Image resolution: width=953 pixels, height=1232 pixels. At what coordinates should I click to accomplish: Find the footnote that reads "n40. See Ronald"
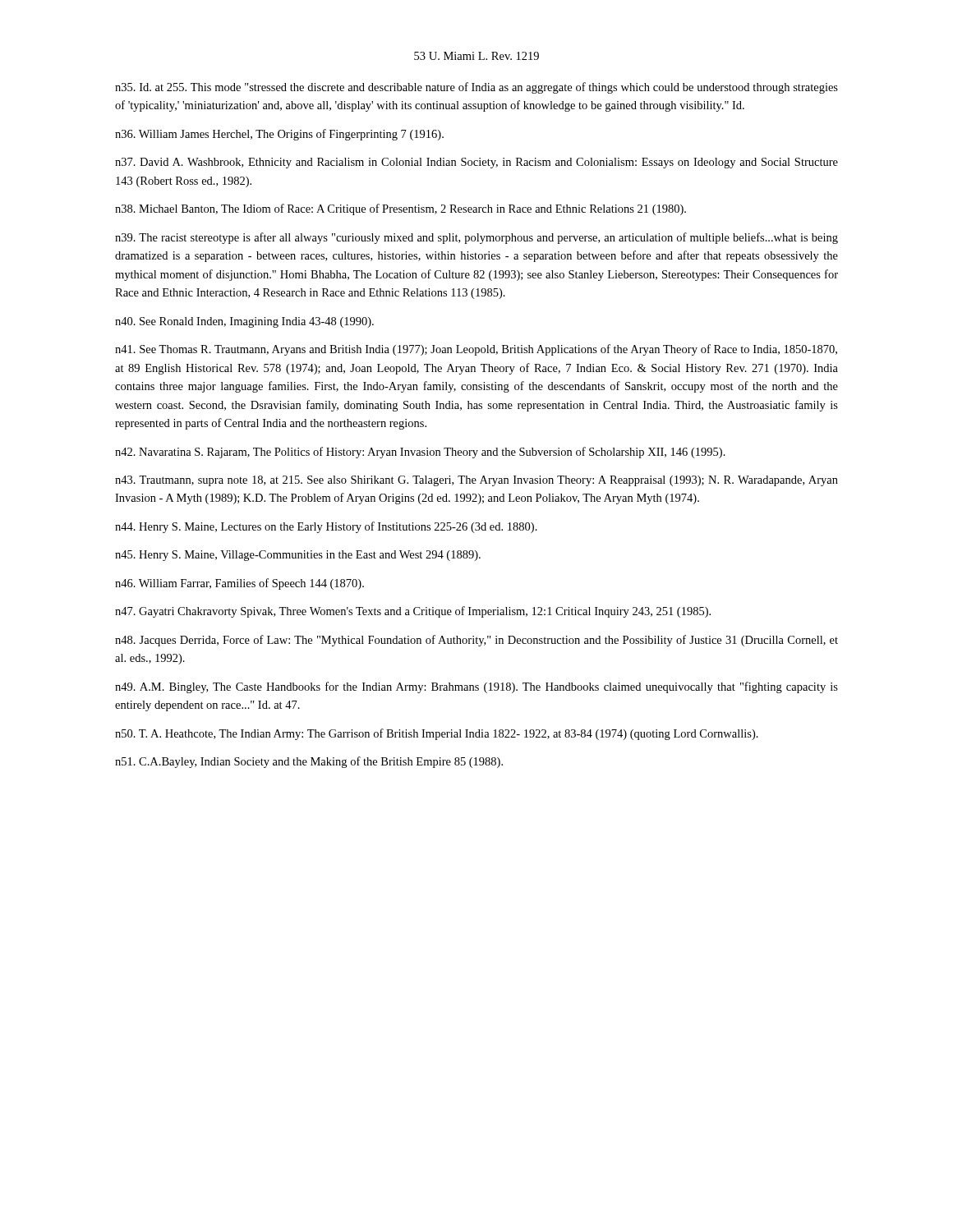click(x=245, y=321)
